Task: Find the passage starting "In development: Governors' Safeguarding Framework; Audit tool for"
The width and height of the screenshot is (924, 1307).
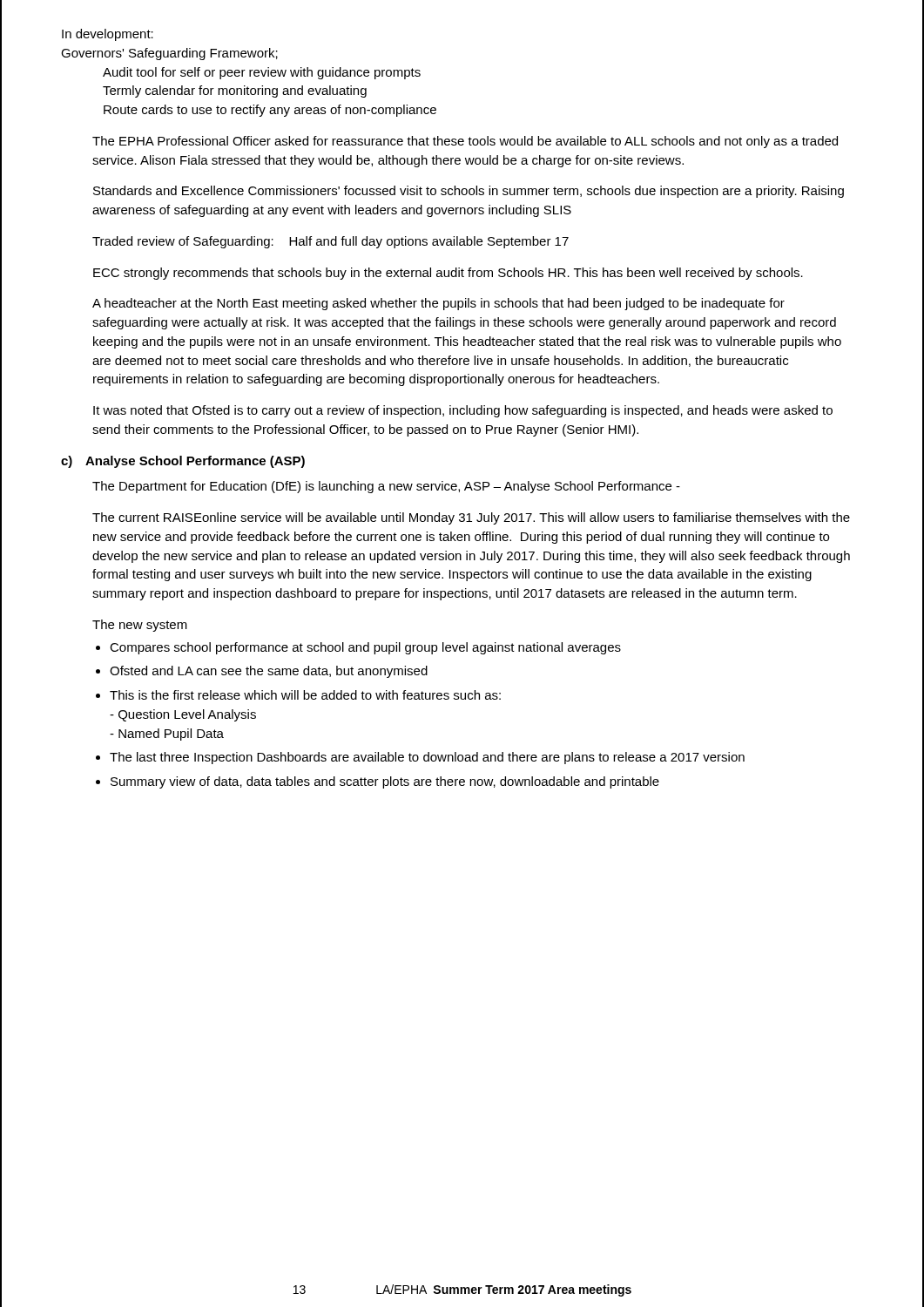Action: (x=249, y=71)
